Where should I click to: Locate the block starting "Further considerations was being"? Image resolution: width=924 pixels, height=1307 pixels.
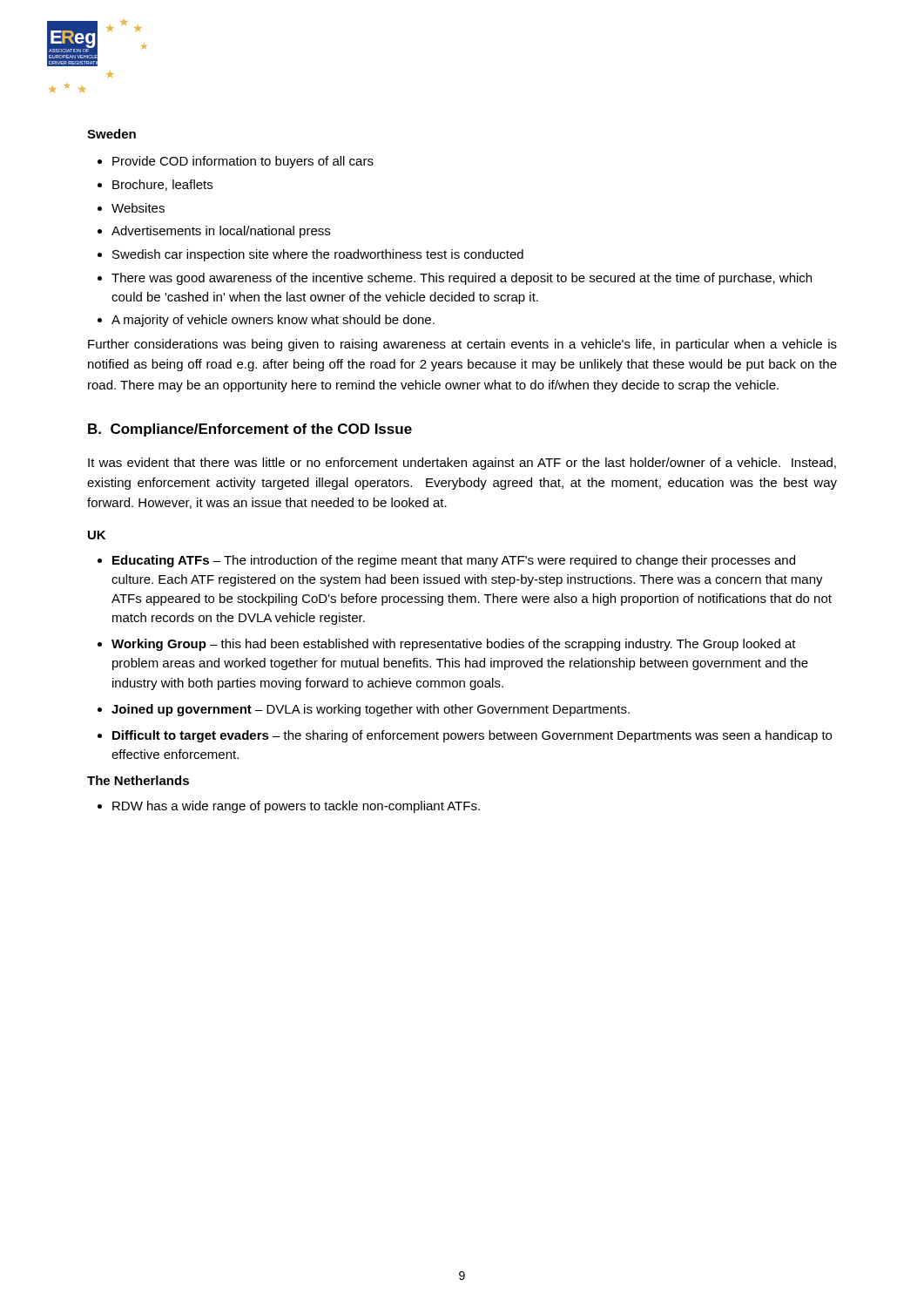tap(462, 364)
